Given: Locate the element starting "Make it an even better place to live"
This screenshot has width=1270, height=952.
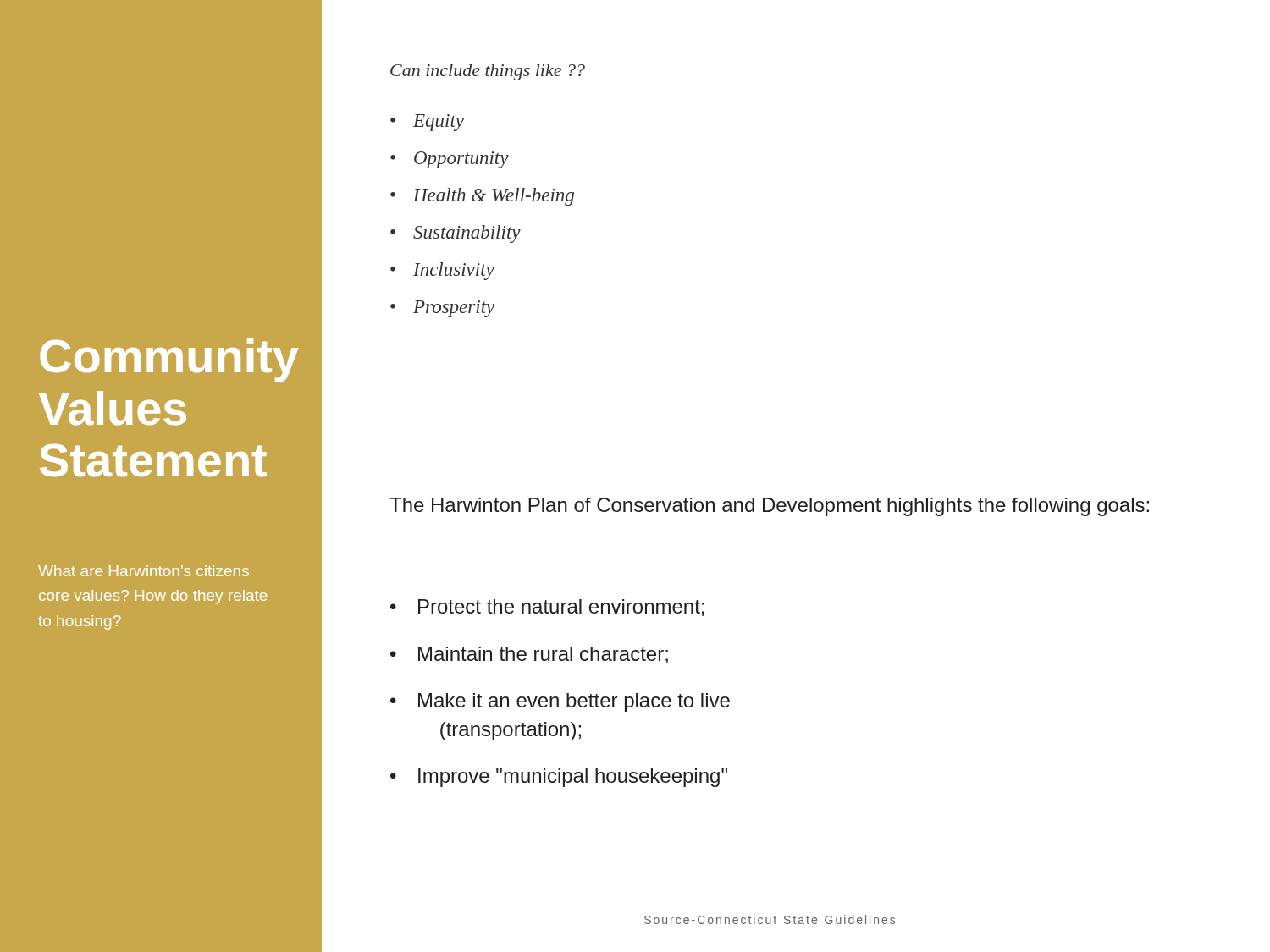Looking at the screenshot, I should coord(574,715).
